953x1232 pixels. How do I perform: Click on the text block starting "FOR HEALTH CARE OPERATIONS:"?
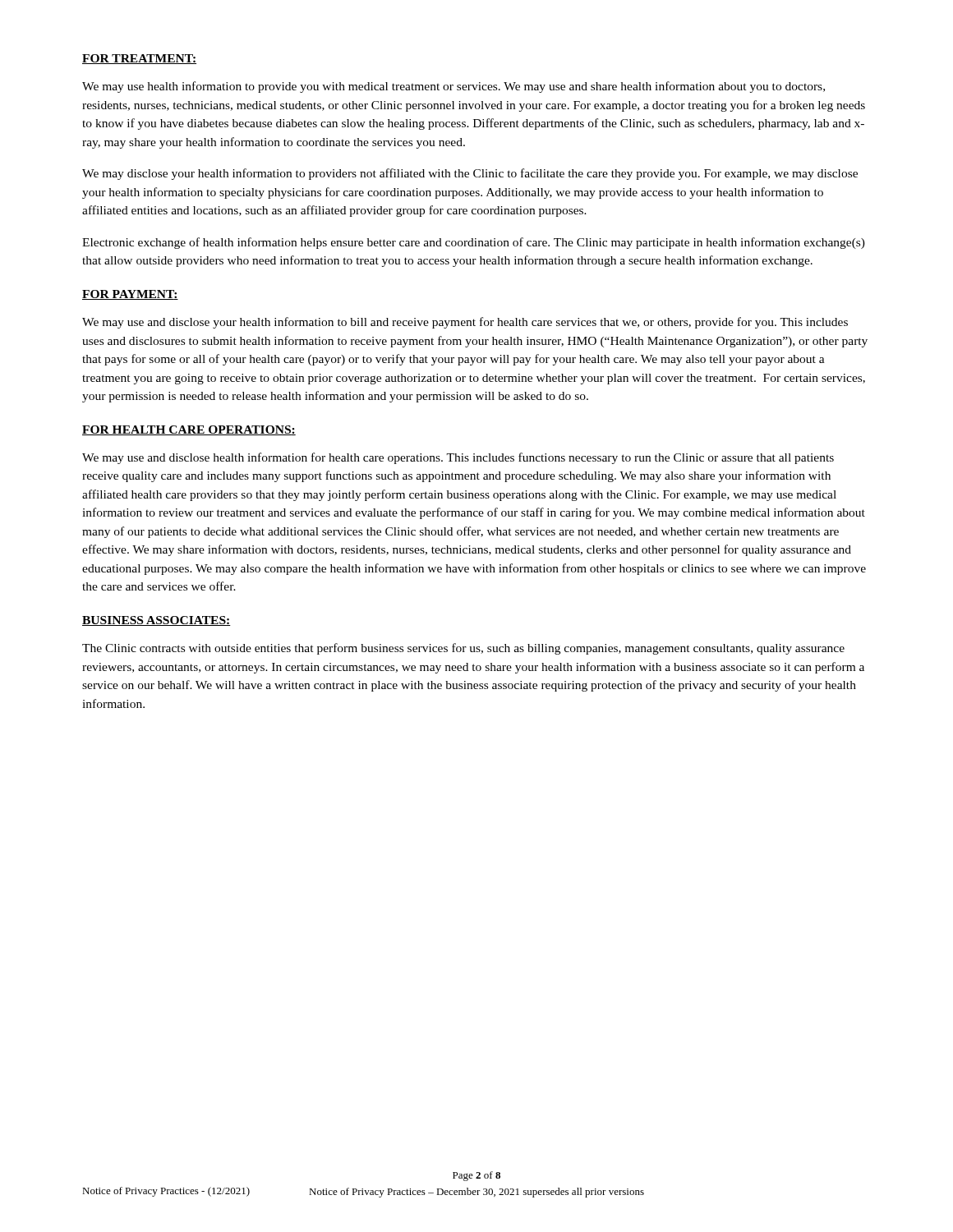[x=189, y=429]
